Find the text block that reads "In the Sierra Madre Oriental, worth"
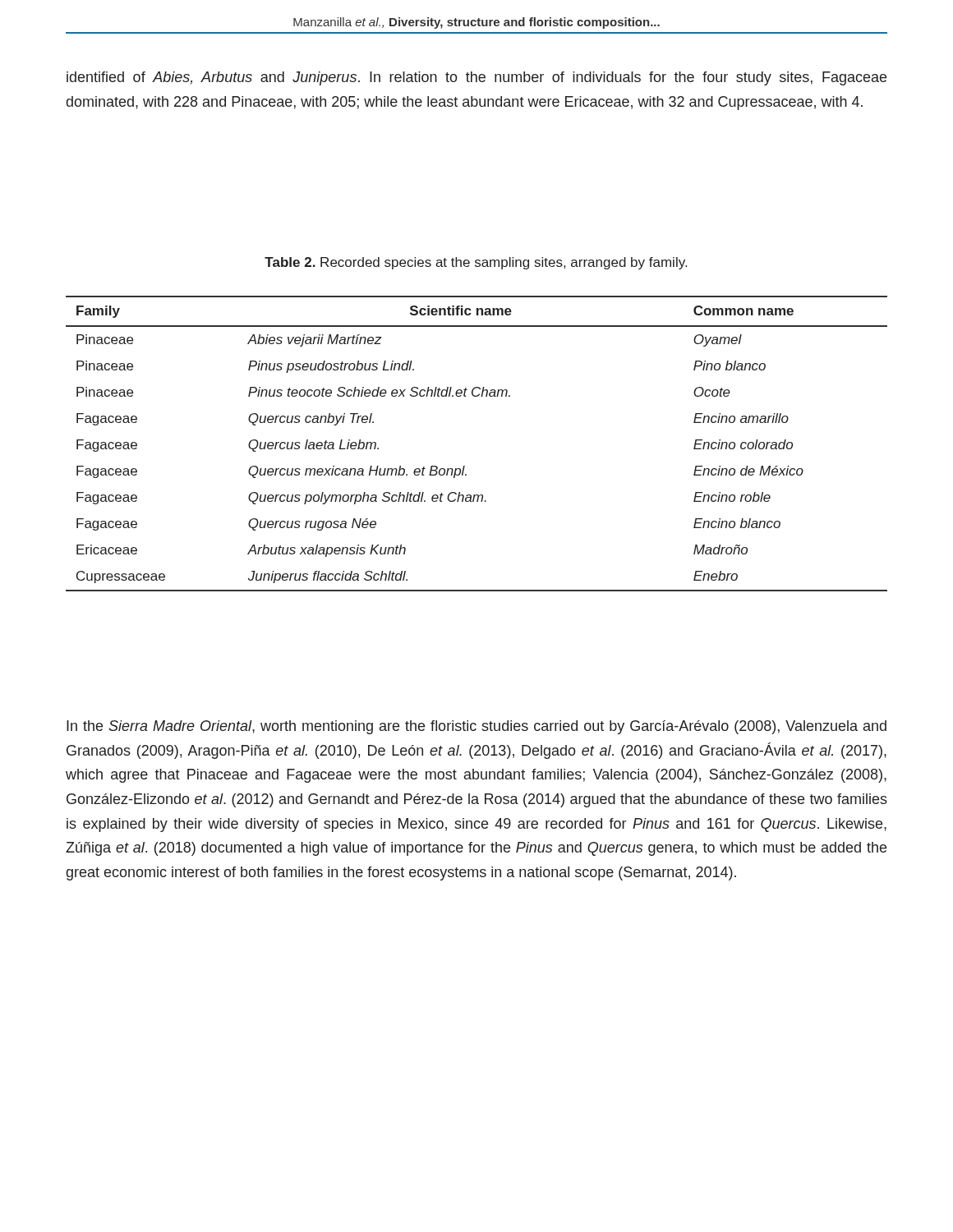Image resolution: width=953 pixels, height=1232 pixels. [x=476, y=799]
